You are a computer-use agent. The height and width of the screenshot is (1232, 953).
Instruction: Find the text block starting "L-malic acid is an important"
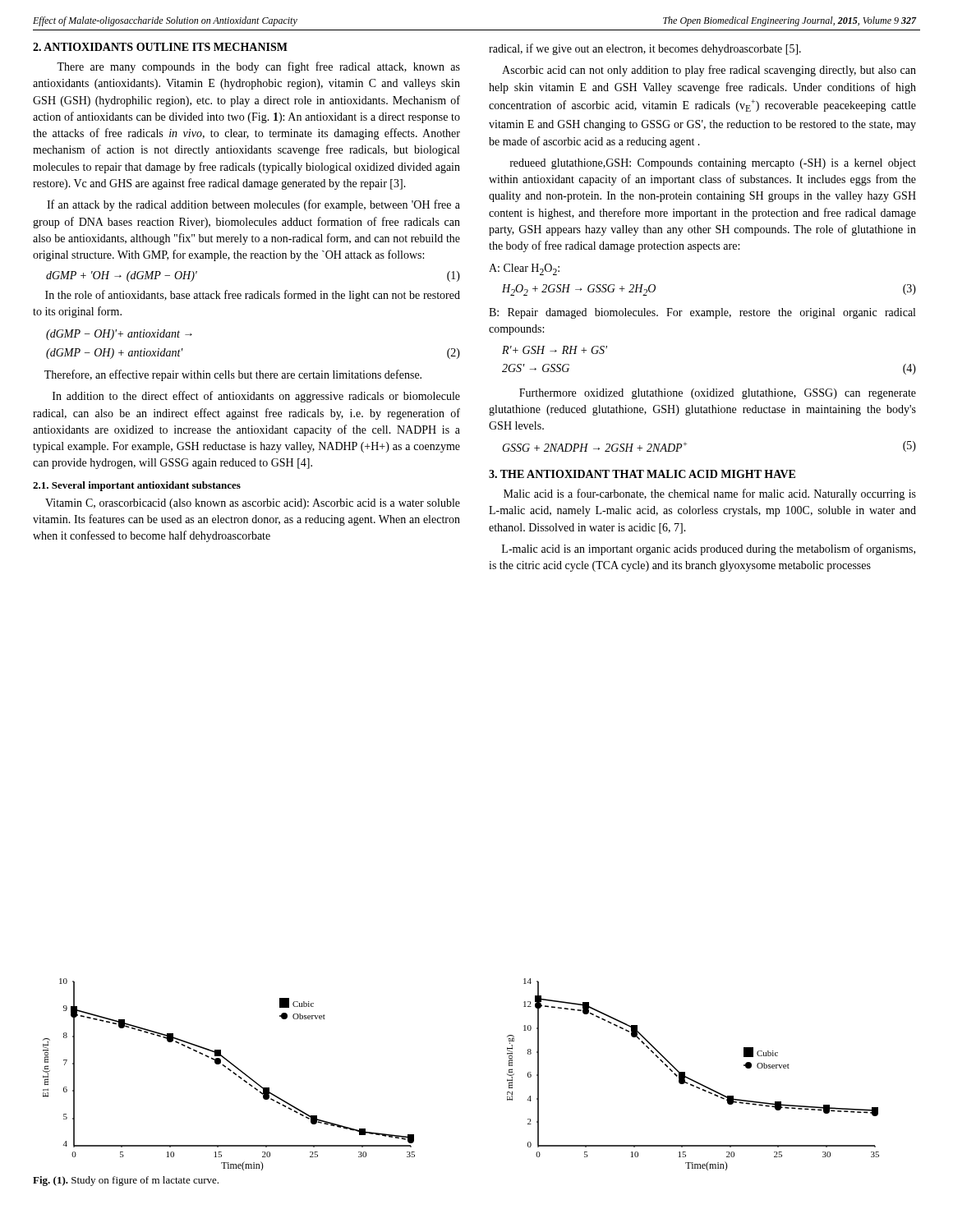pyautogui.click(x=702, y=557)
